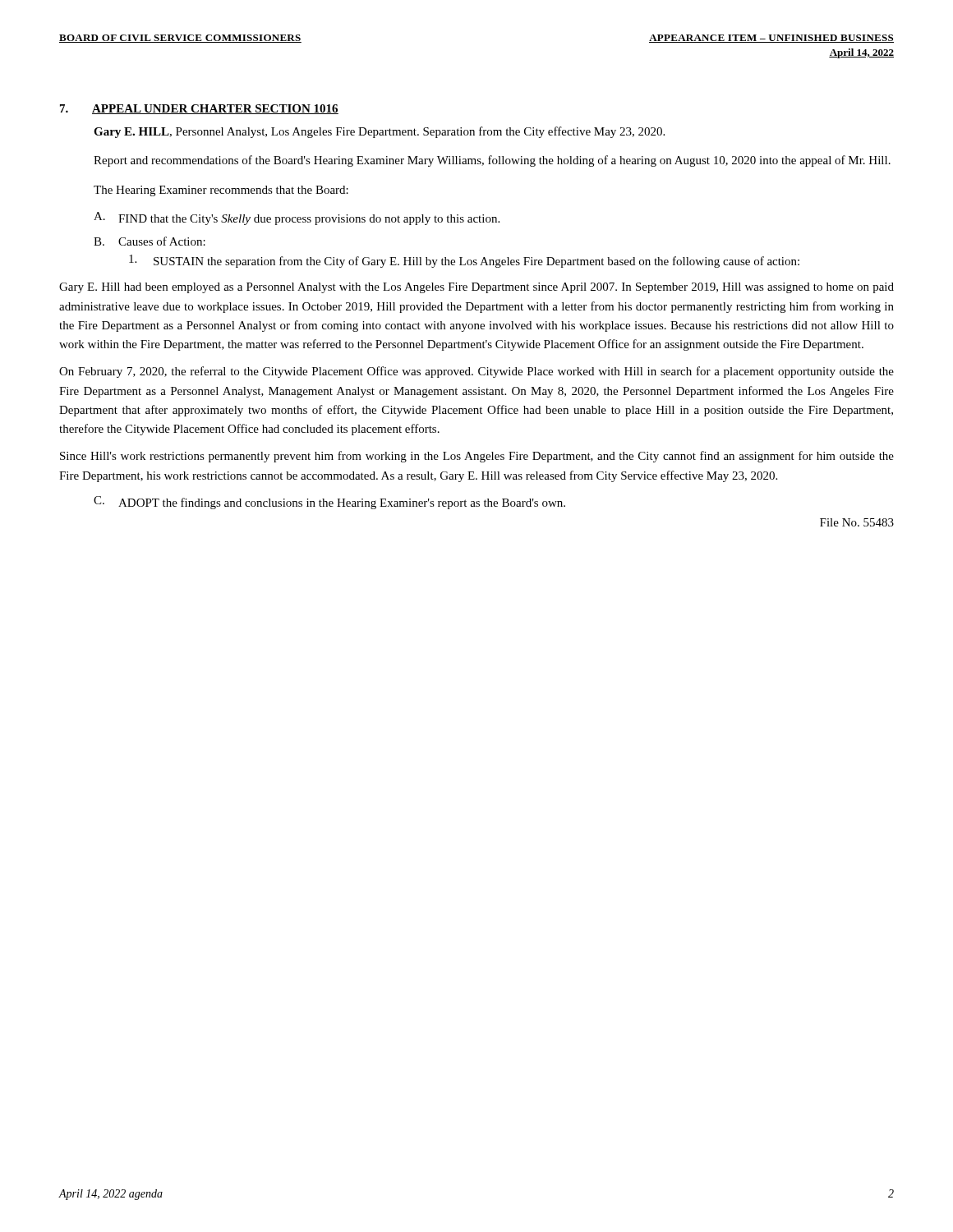Point to the element starting "7. APPEAL UNDER CHARTER SECTION 1016"
The width and height of the screenshot is (953, 1232).
(199, 109)
